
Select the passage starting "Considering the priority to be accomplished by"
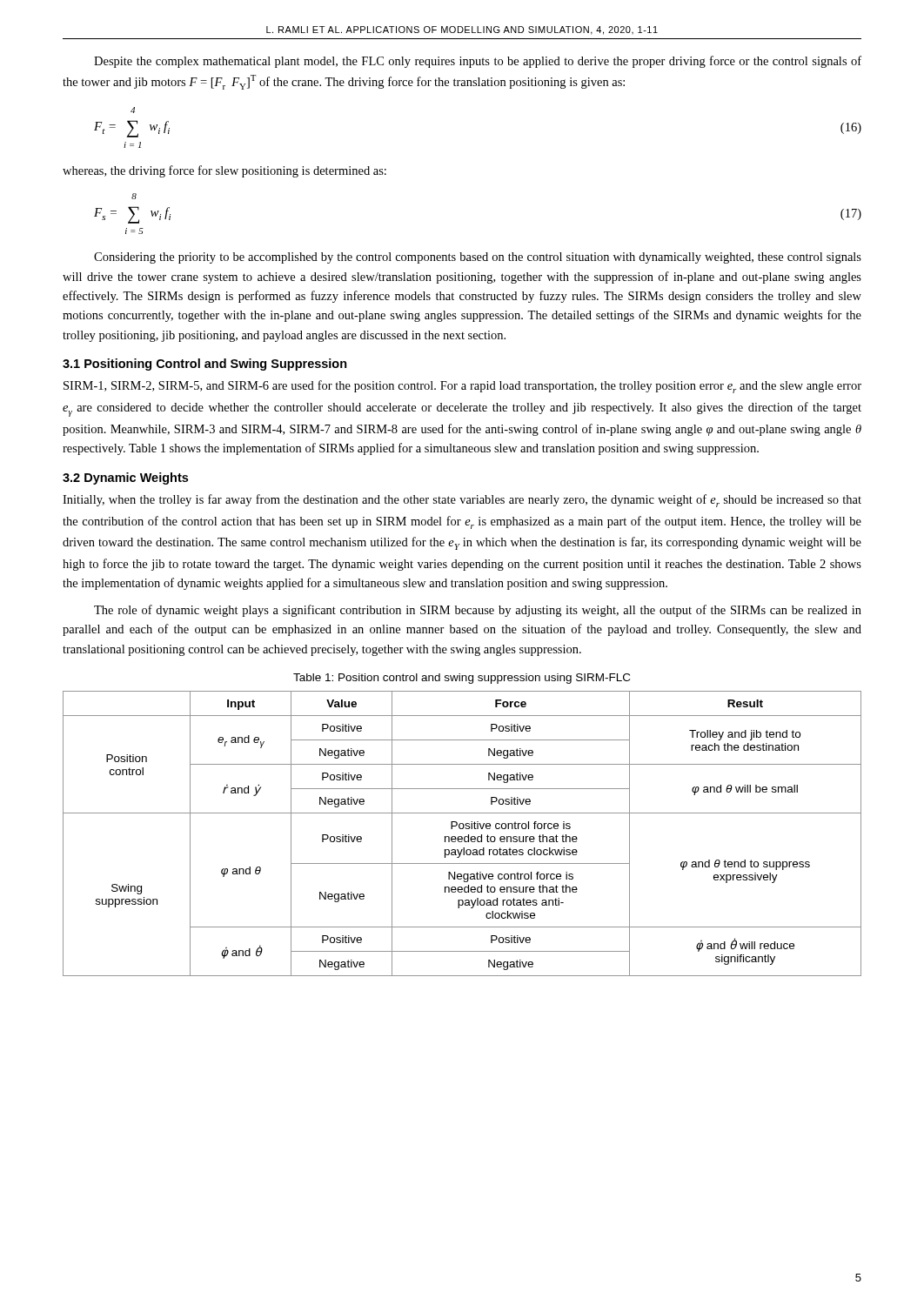[x=462, y=296]
